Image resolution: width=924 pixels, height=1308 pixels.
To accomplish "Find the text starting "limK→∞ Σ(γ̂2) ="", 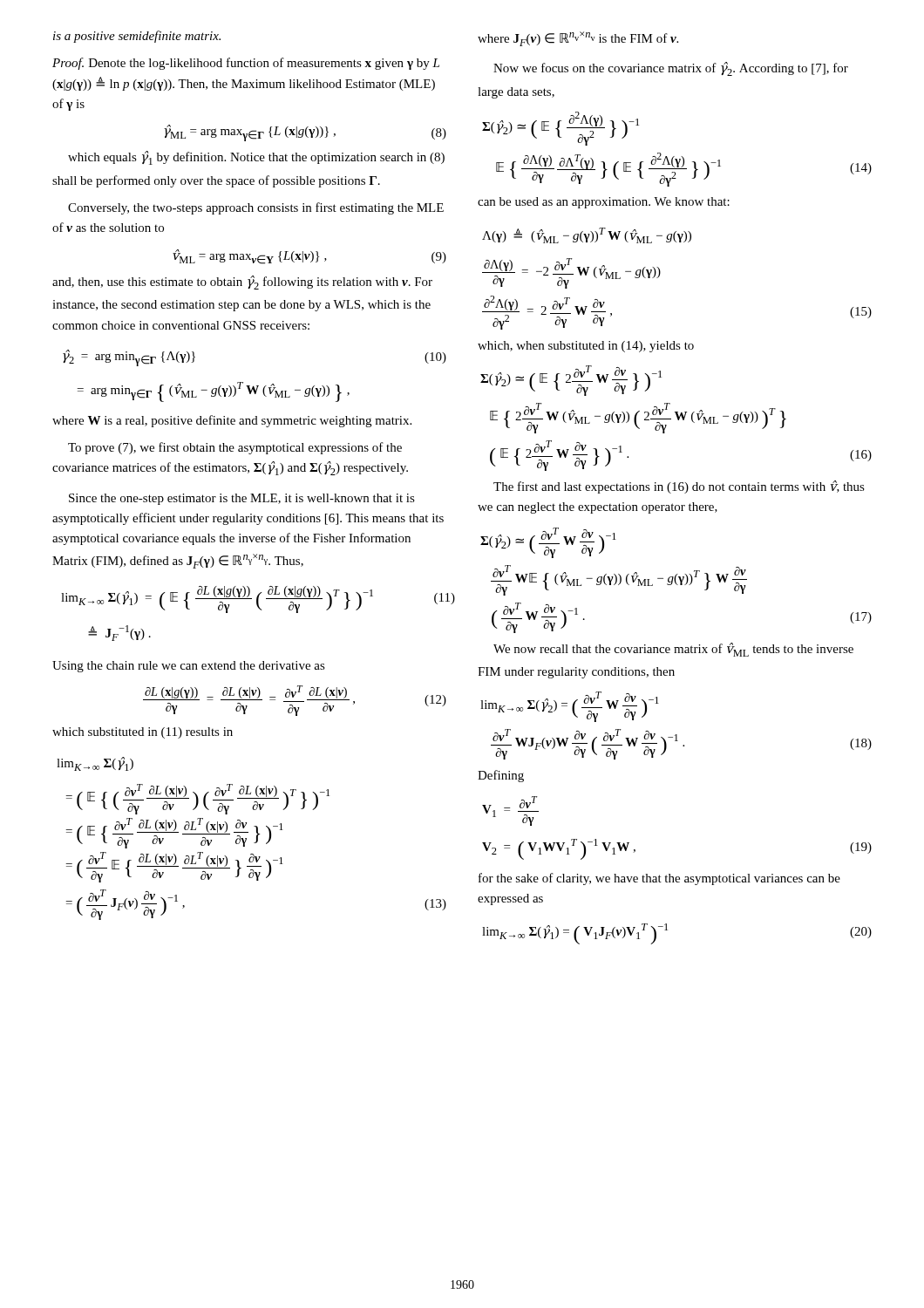I will pos(675,725).
